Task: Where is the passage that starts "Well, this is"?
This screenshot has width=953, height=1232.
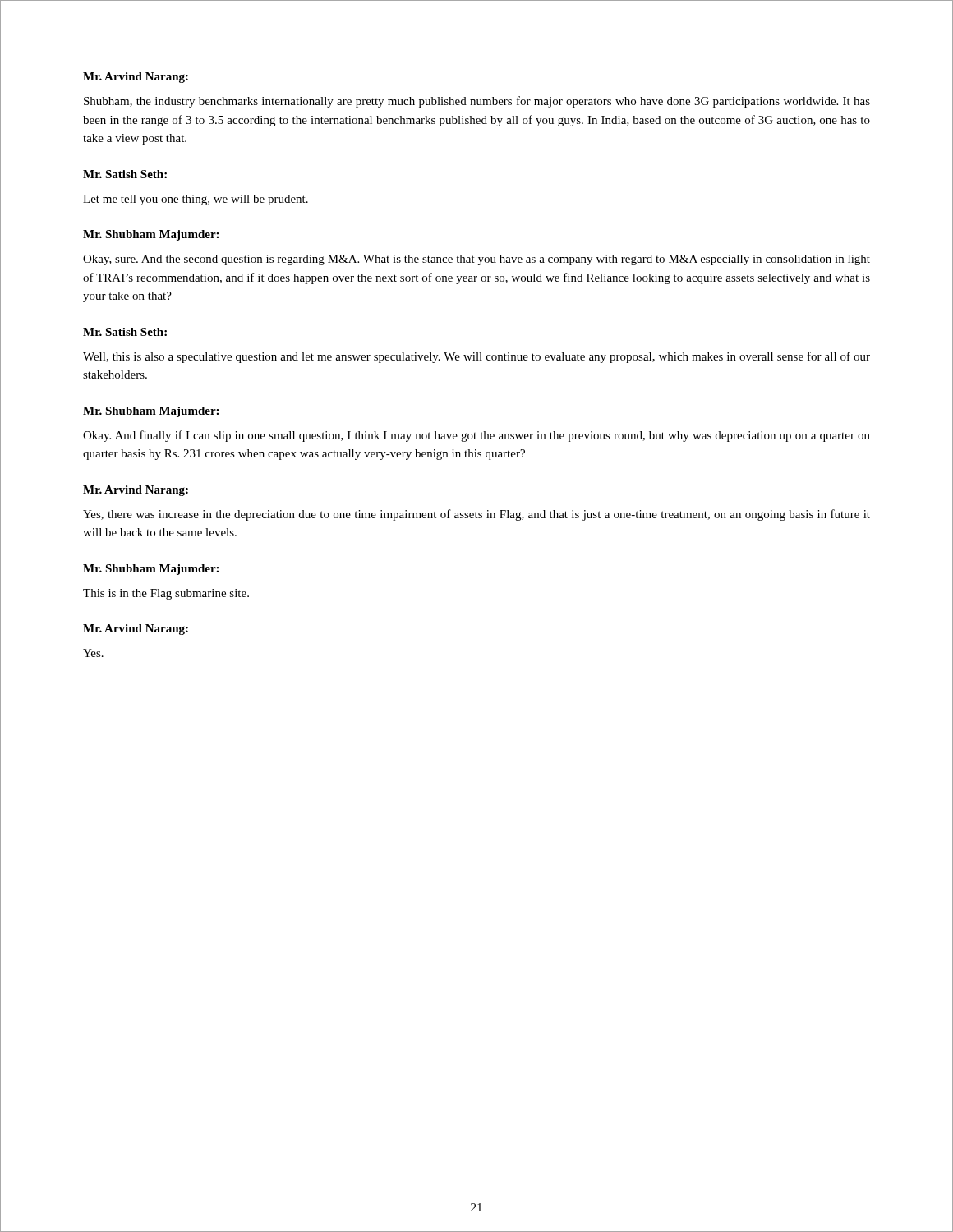Action: pos(476,365)
